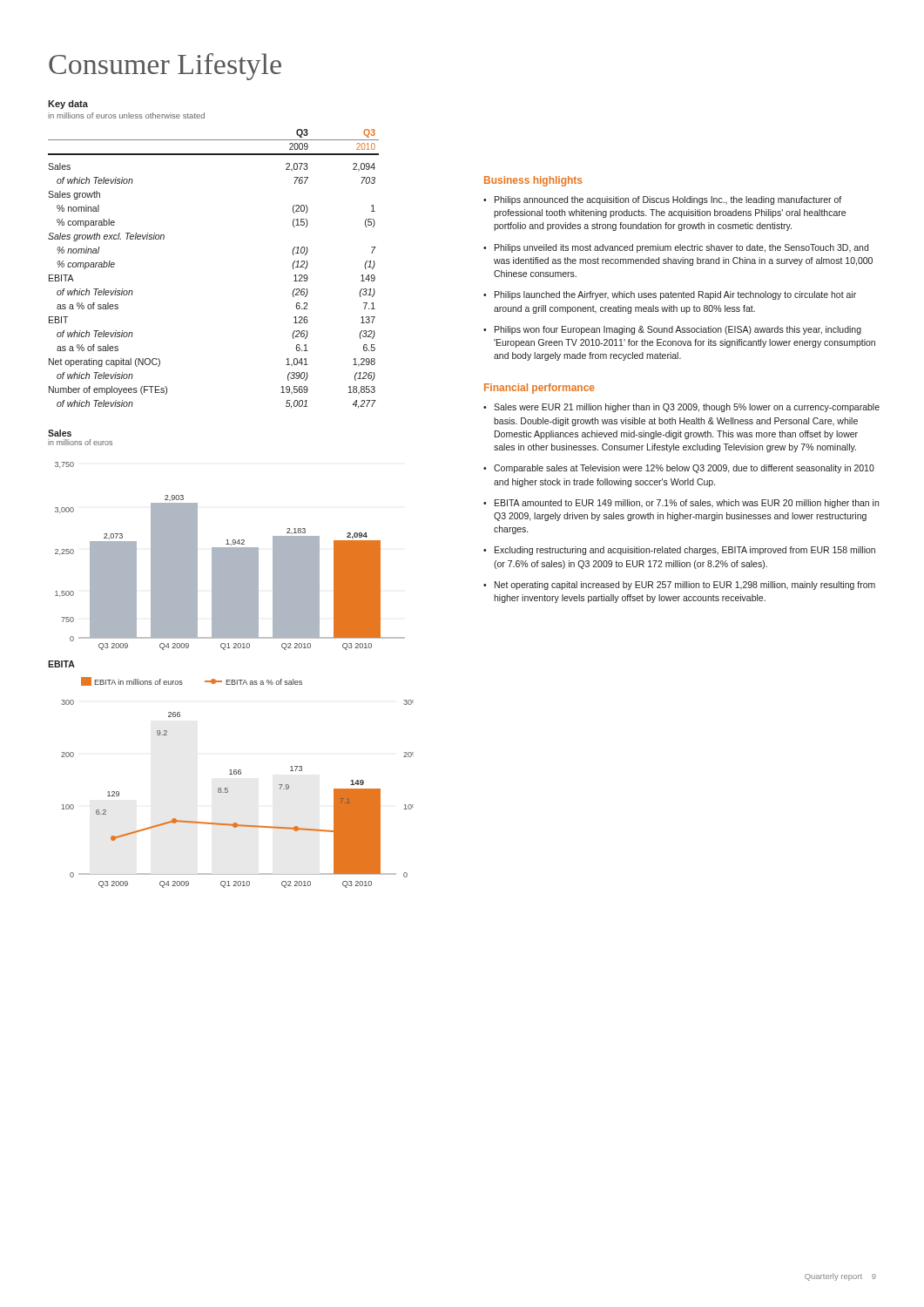Where does it say "in millions of euros"?

point(80,443)
